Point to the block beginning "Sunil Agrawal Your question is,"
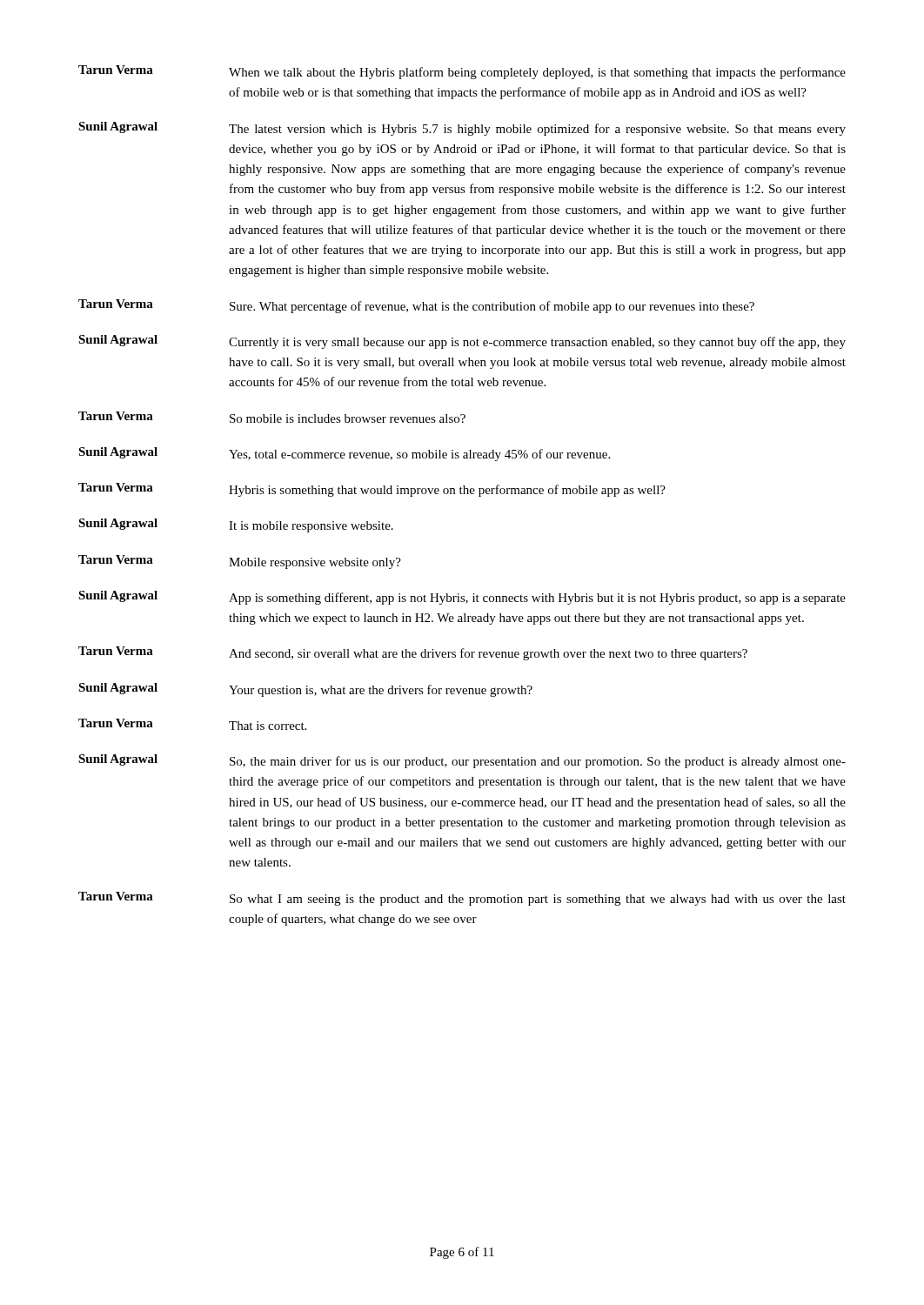 [462, 690]
